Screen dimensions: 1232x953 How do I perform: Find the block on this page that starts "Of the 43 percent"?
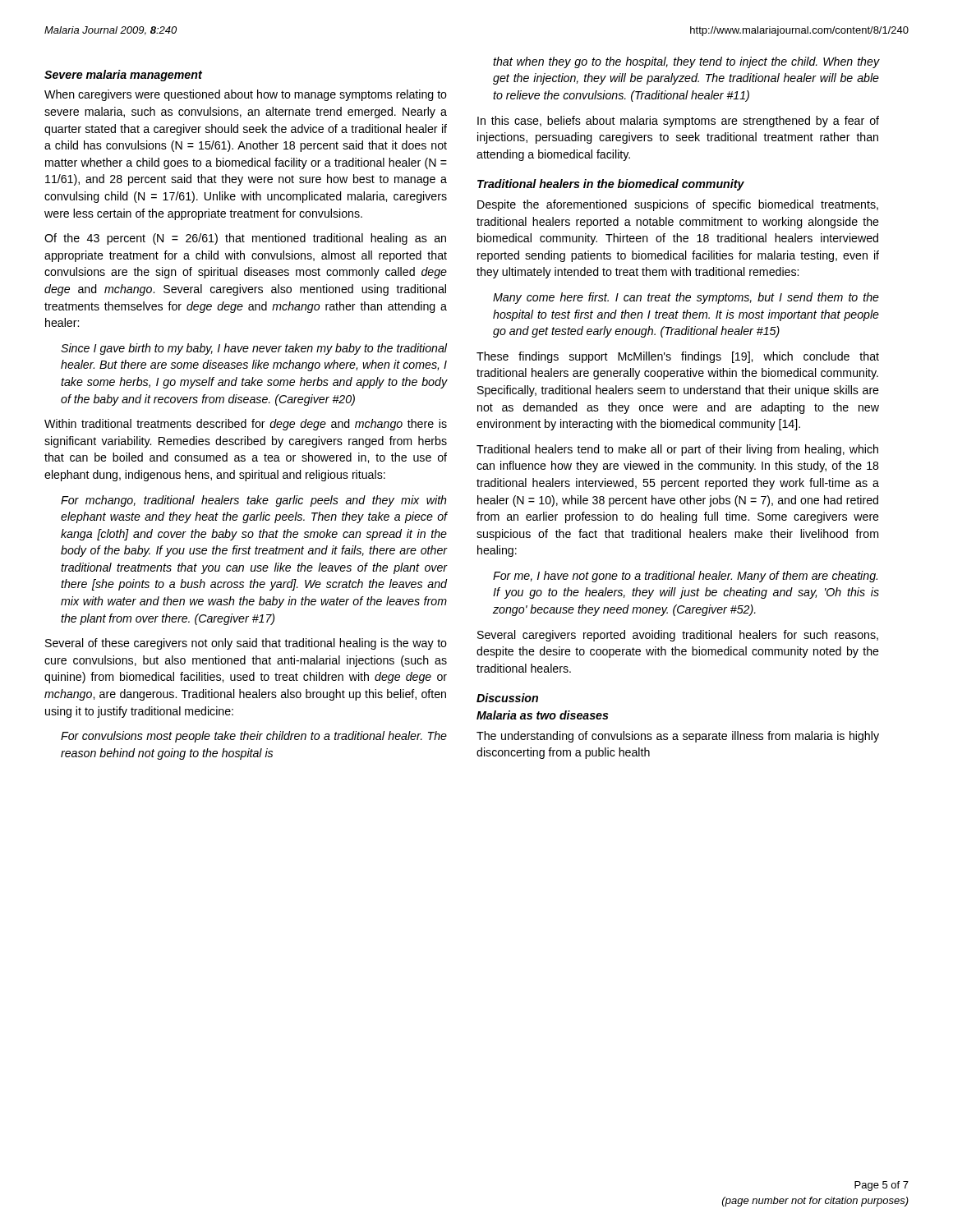(x=246, y=281)
